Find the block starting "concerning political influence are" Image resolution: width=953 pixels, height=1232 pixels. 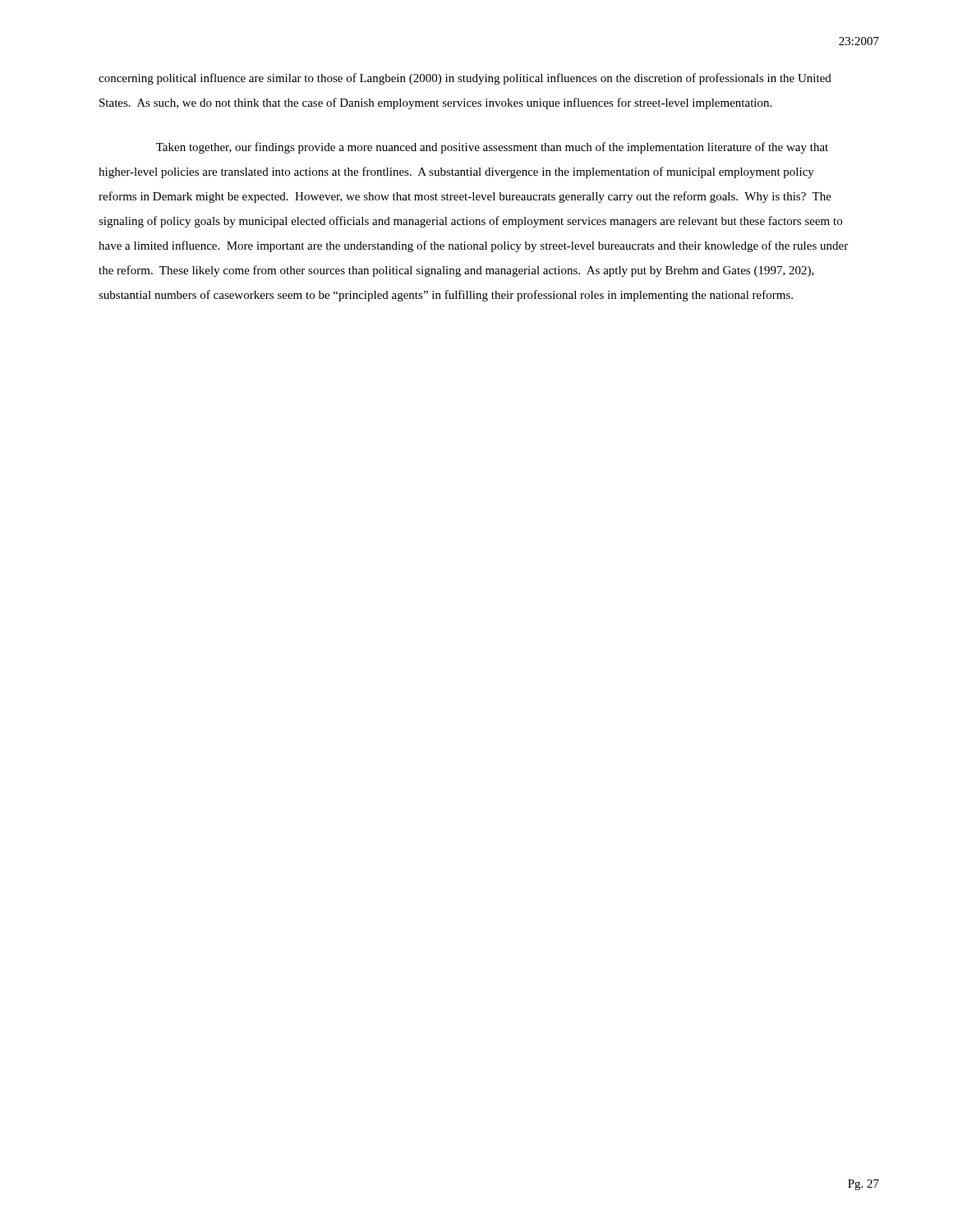(465, 90)
